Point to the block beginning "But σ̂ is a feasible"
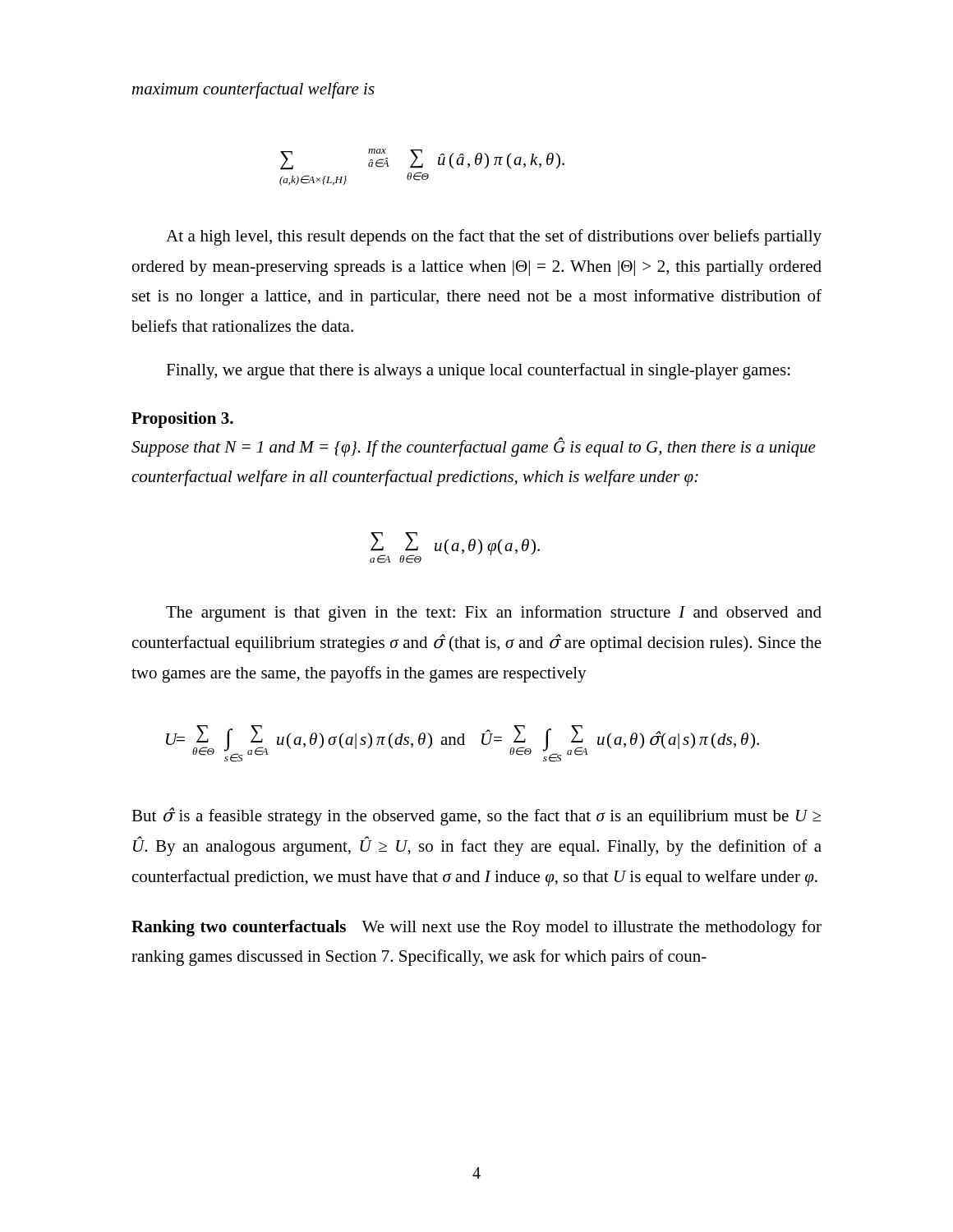 [x=476, y=846]
